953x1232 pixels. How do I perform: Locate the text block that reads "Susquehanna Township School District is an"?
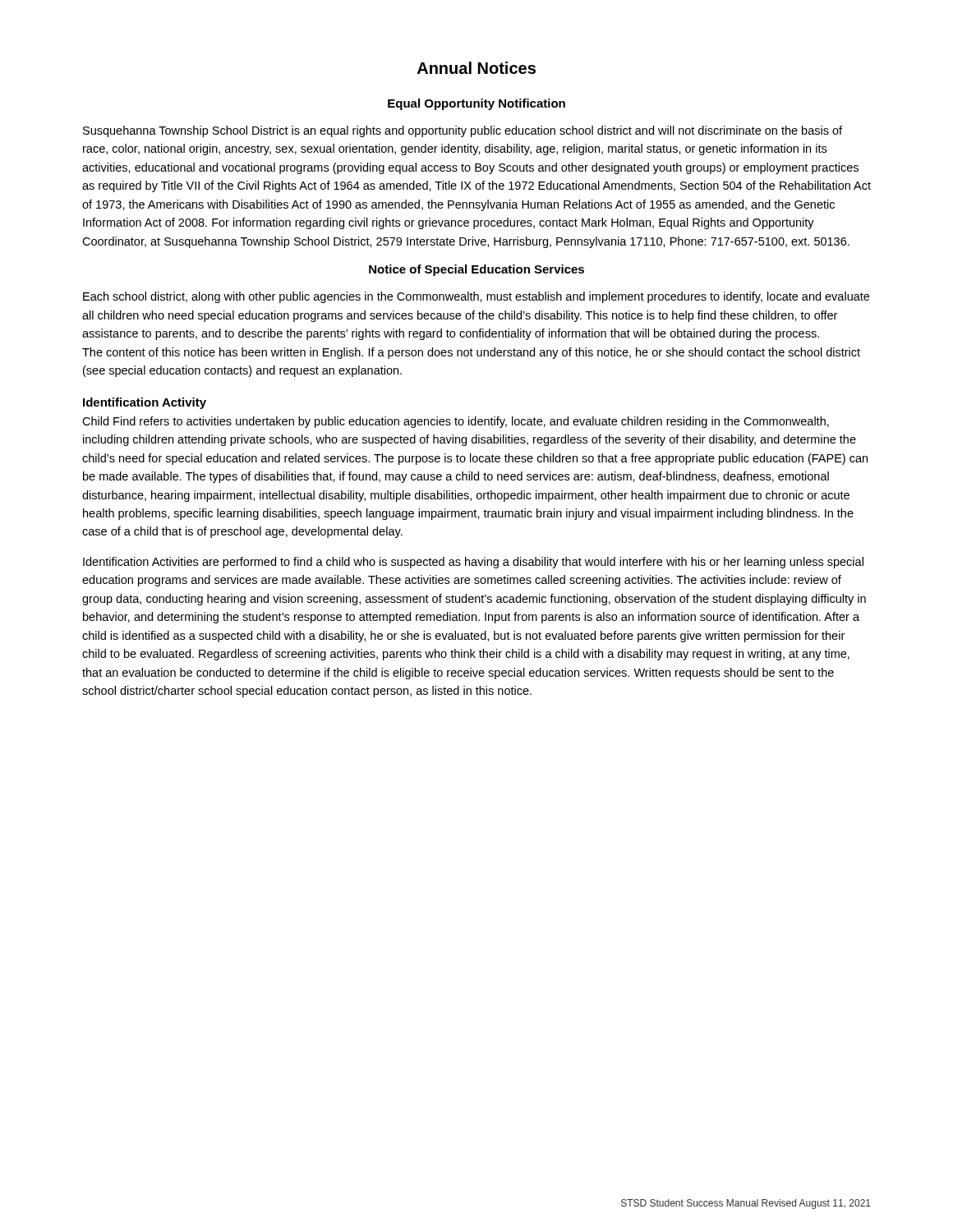[x=476, y=186]
